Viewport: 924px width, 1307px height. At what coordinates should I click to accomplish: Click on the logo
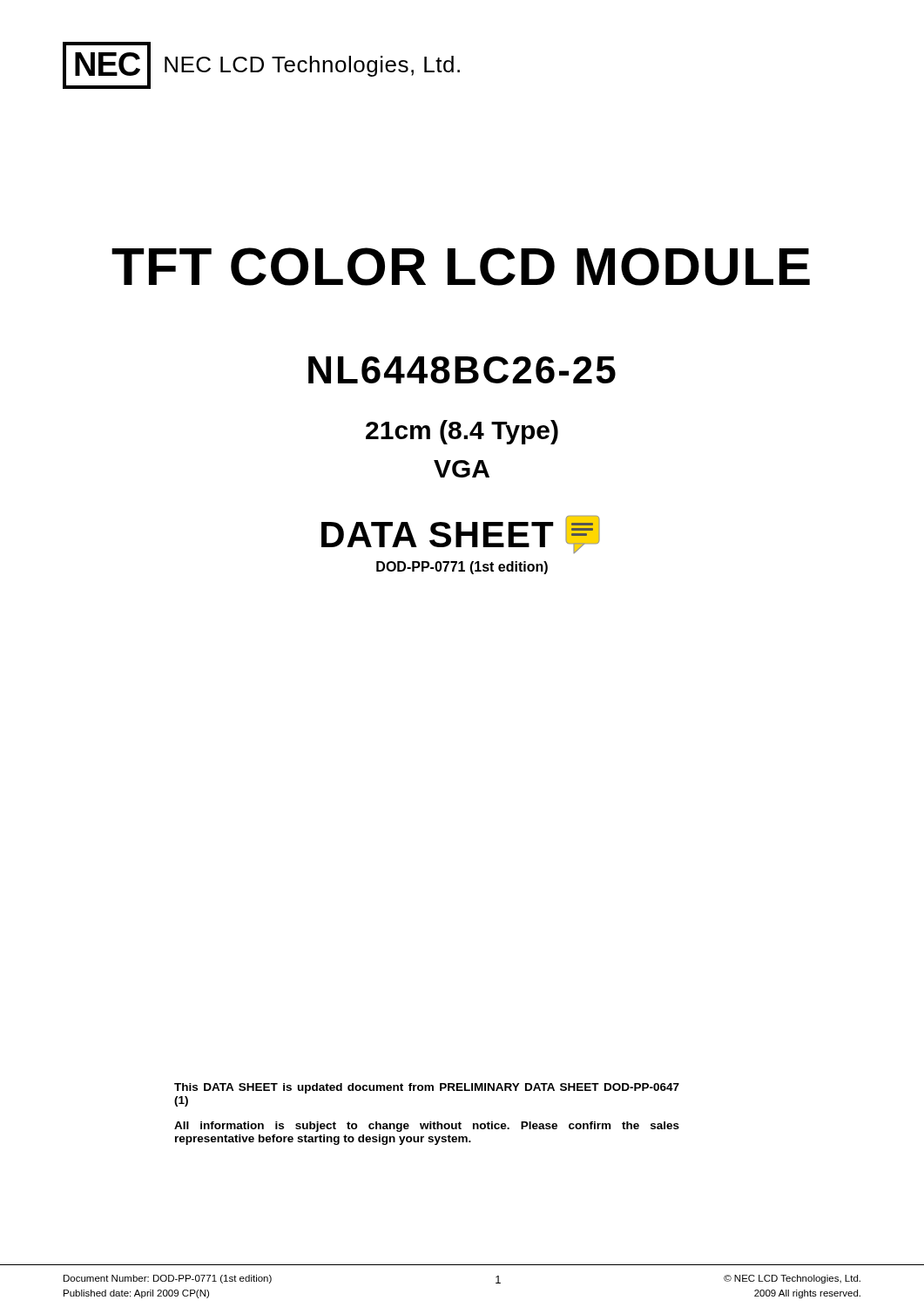coord(262,65)
